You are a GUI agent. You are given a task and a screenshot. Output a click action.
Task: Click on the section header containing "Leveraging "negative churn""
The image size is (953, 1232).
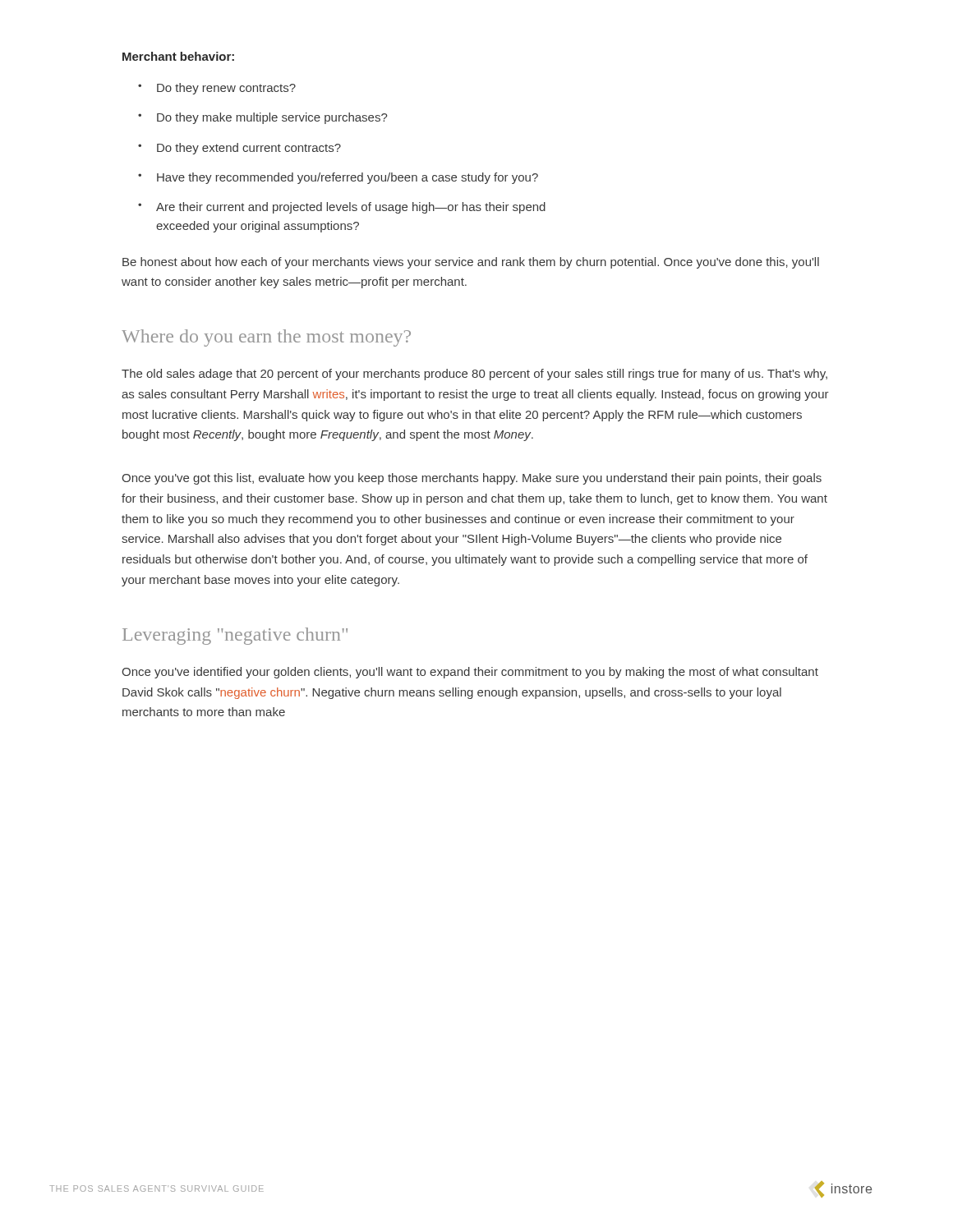235,634
